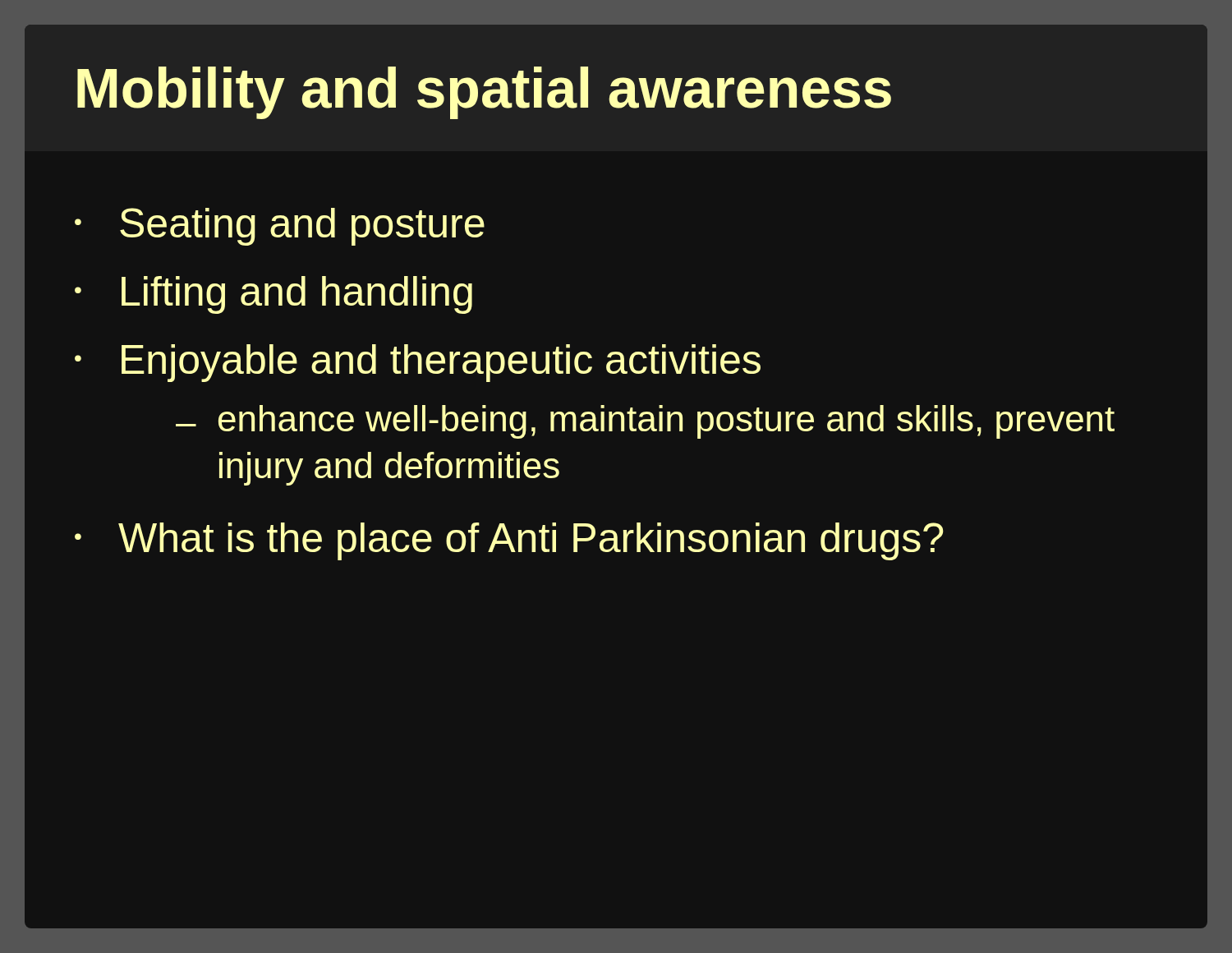Point to the text block starting "• Seating and"
The image size is (1232, 953).
(x=280, y=227)
